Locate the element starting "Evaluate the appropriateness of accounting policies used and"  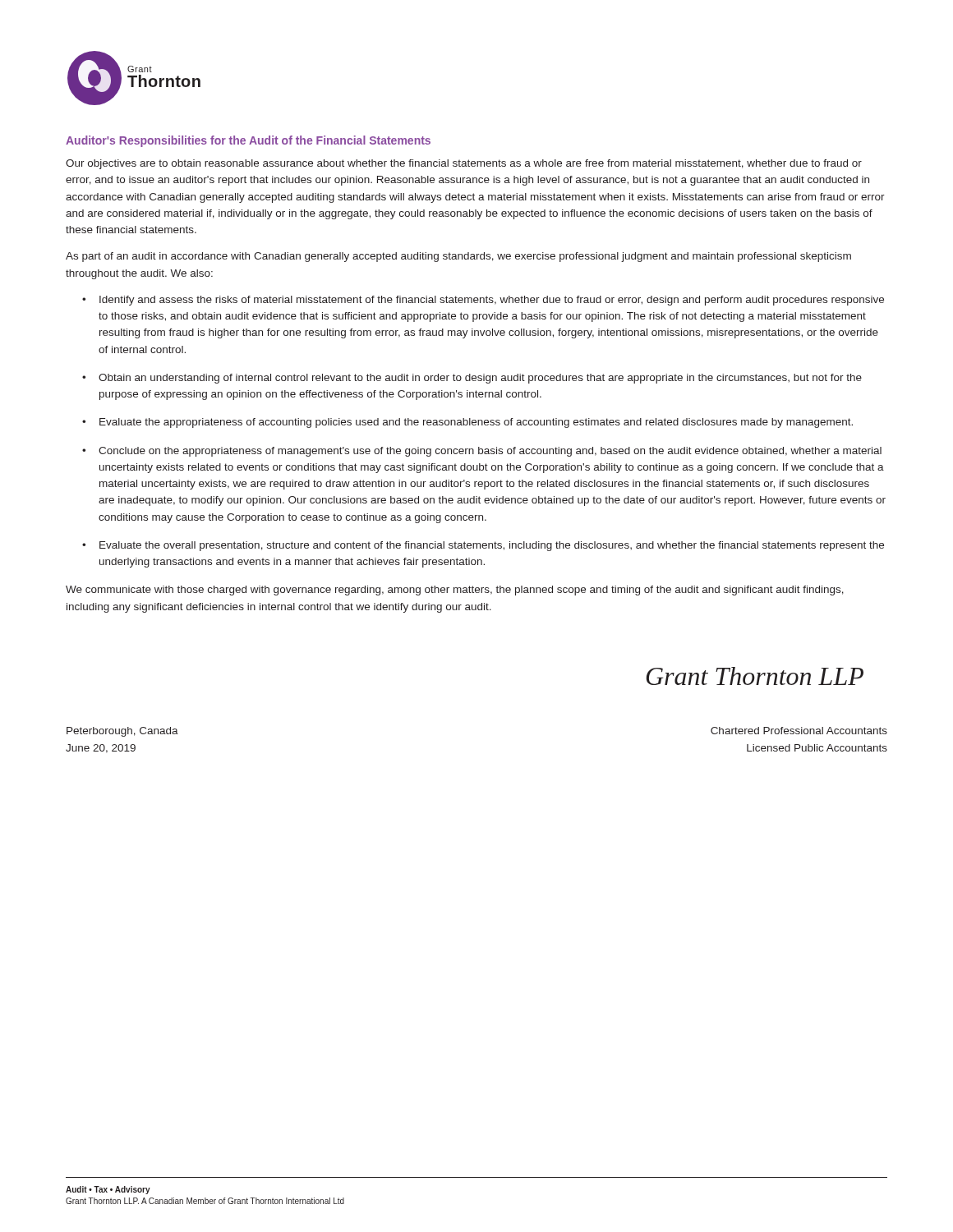[x=476, y=422]
